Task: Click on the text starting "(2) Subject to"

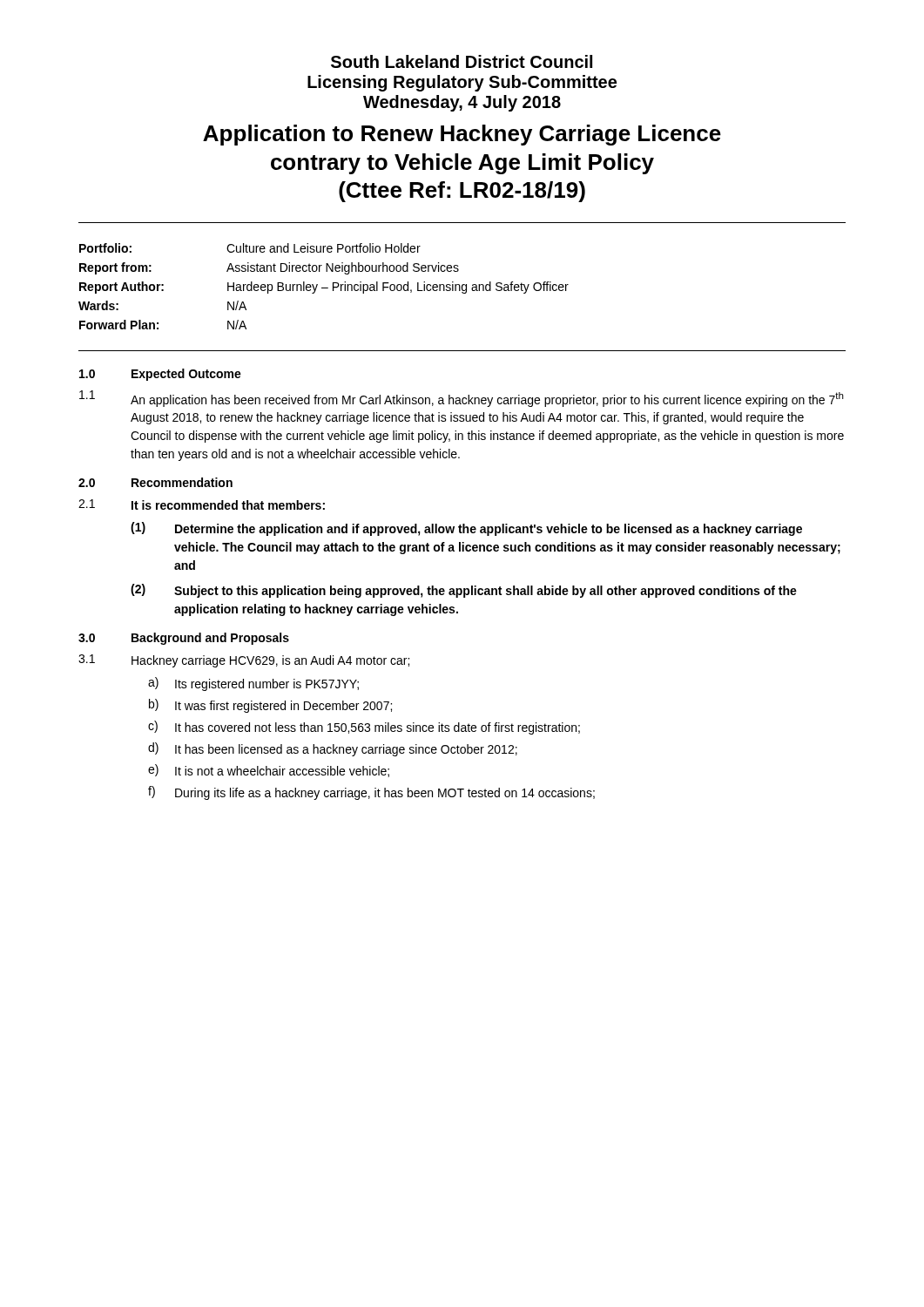Action: point(488,600)
